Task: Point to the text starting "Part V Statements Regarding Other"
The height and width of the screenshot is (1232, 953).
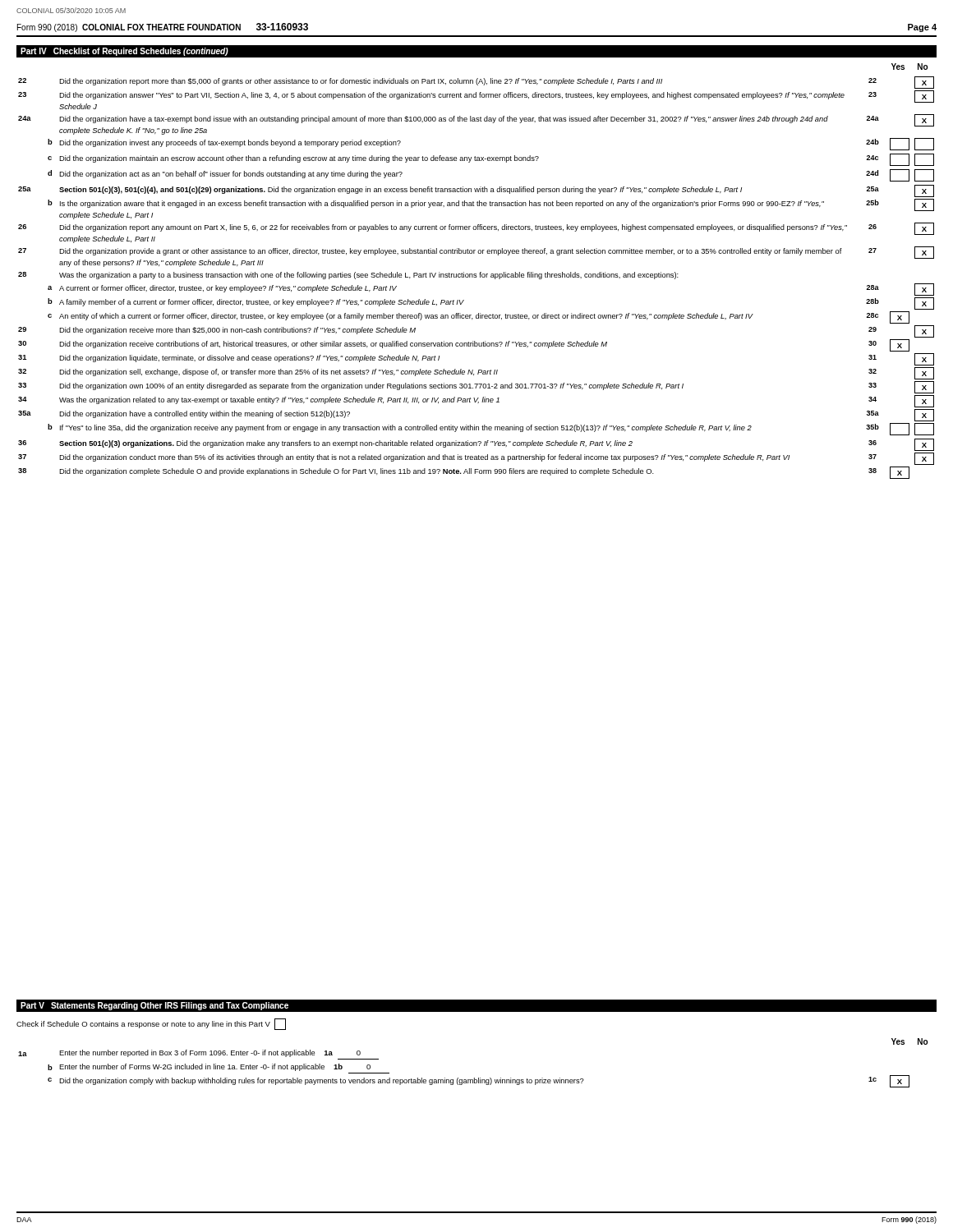Action: coord(155,1006)
